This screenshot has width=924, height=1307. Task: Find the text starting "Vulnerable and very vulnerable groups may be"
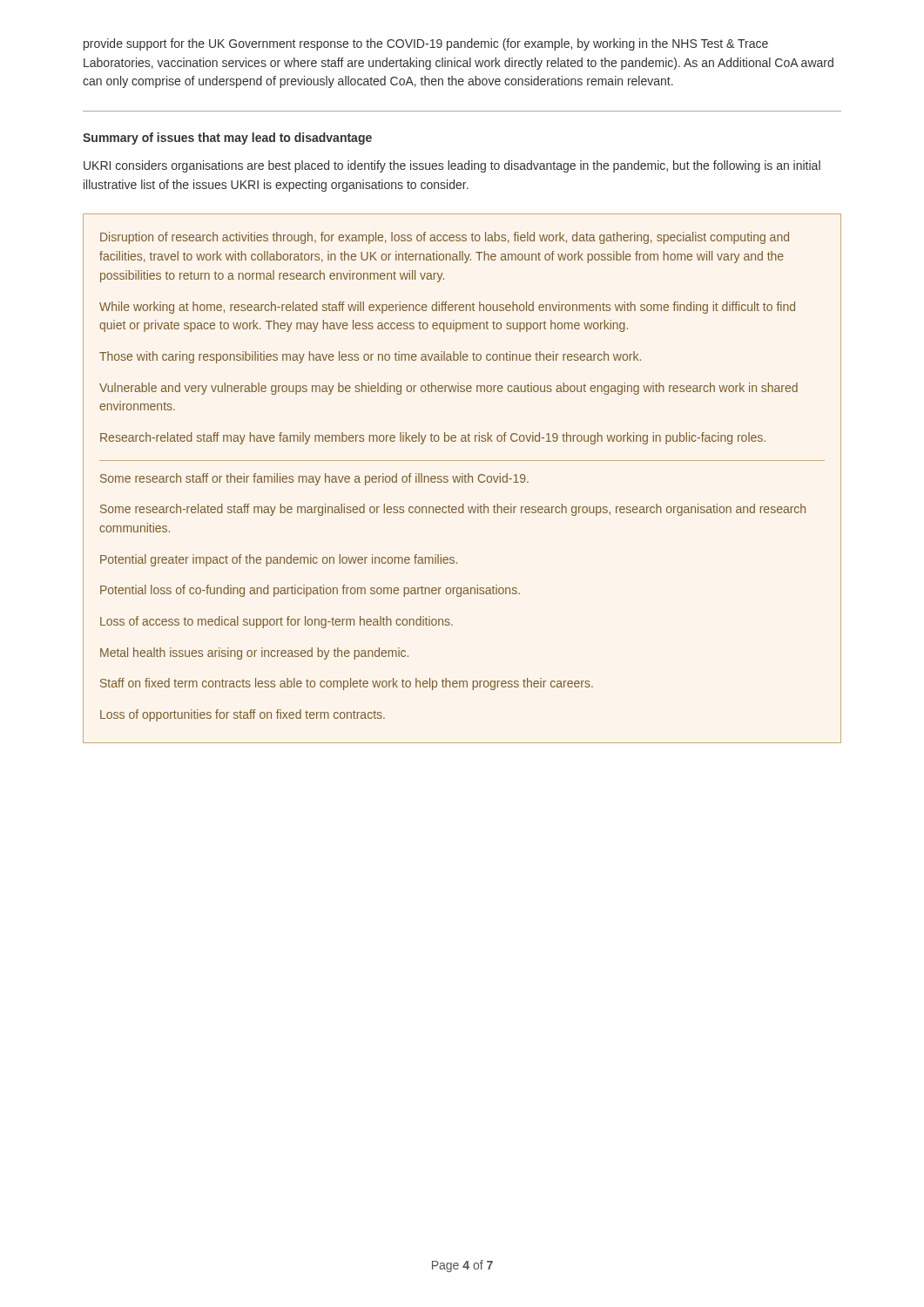click(449, 397)
